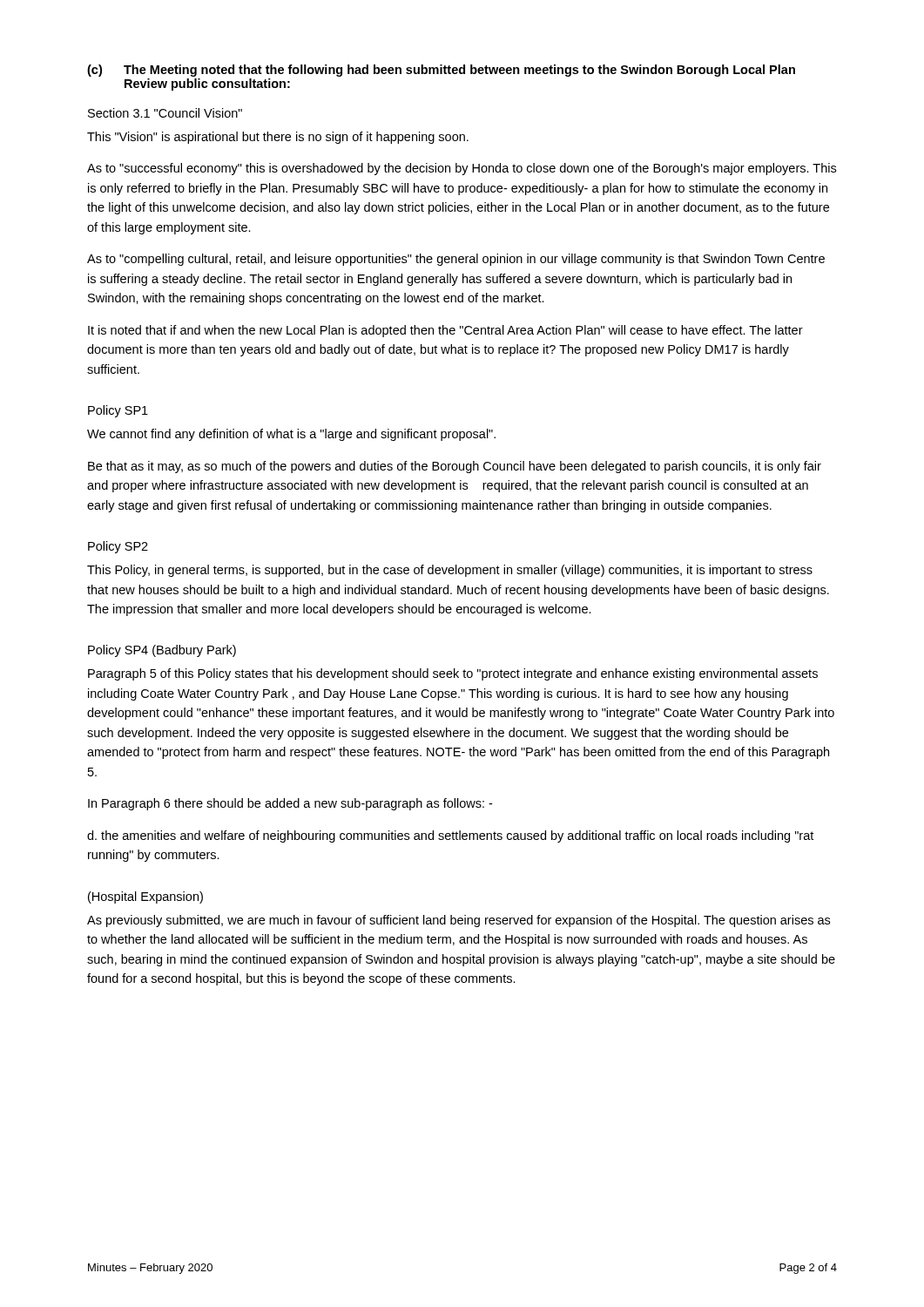Locate the block of text that opens with "As to "successful"
This screenshot has width=924, height=1307.
(x=462, y=198)
